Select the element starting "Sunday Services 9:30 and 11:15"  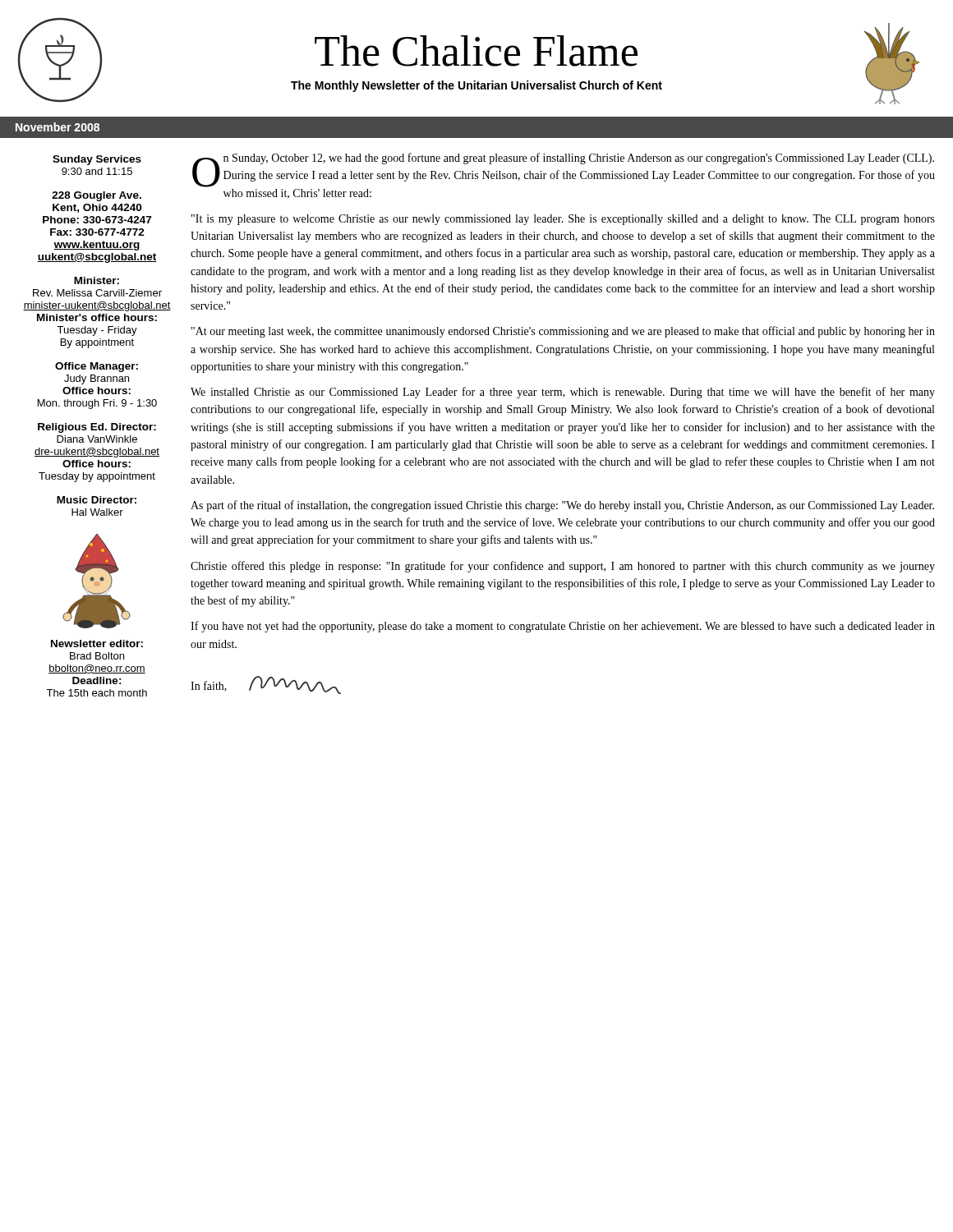[97, 165]
